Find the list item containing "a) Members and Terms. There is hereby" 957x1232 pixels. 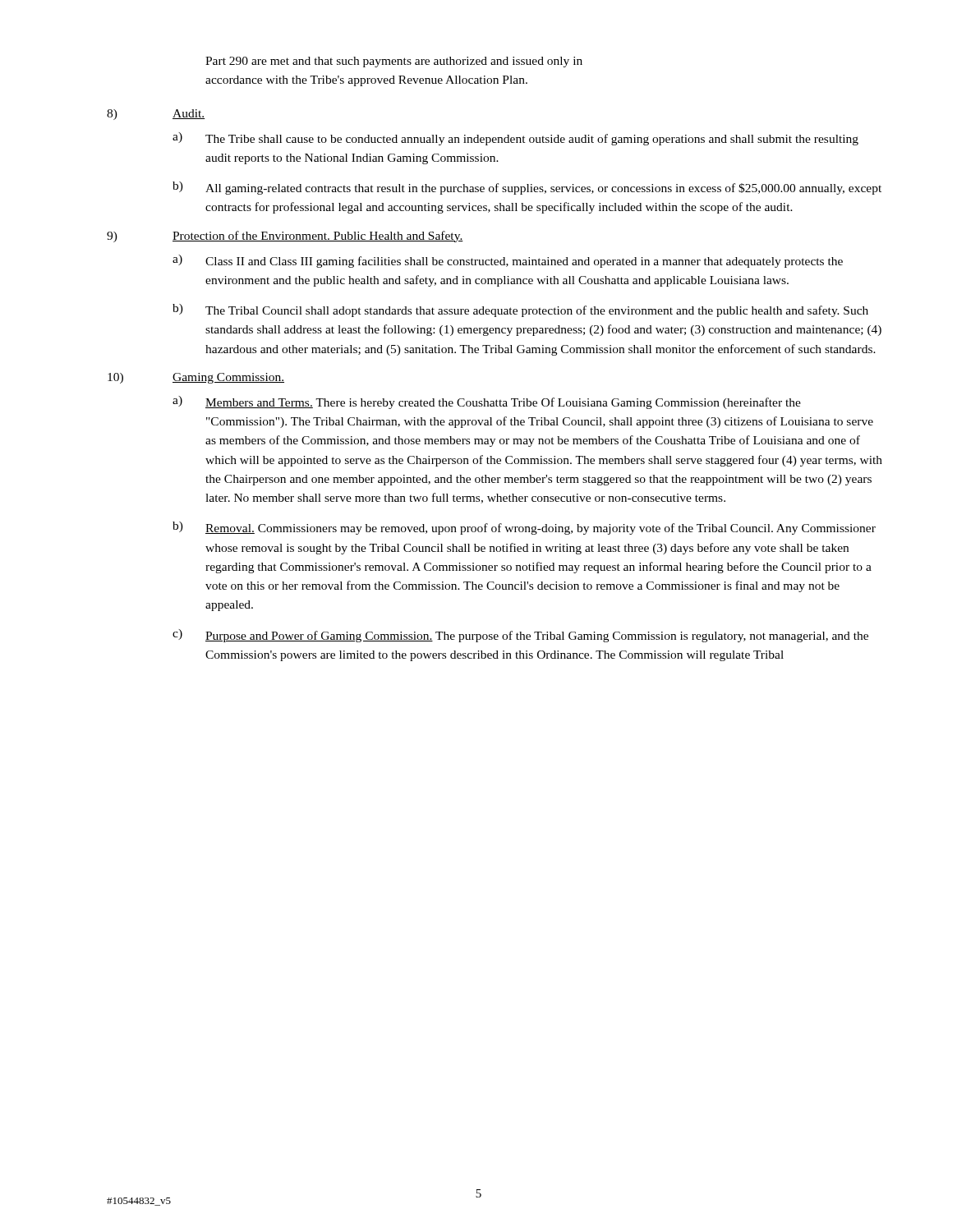(528, 450)
